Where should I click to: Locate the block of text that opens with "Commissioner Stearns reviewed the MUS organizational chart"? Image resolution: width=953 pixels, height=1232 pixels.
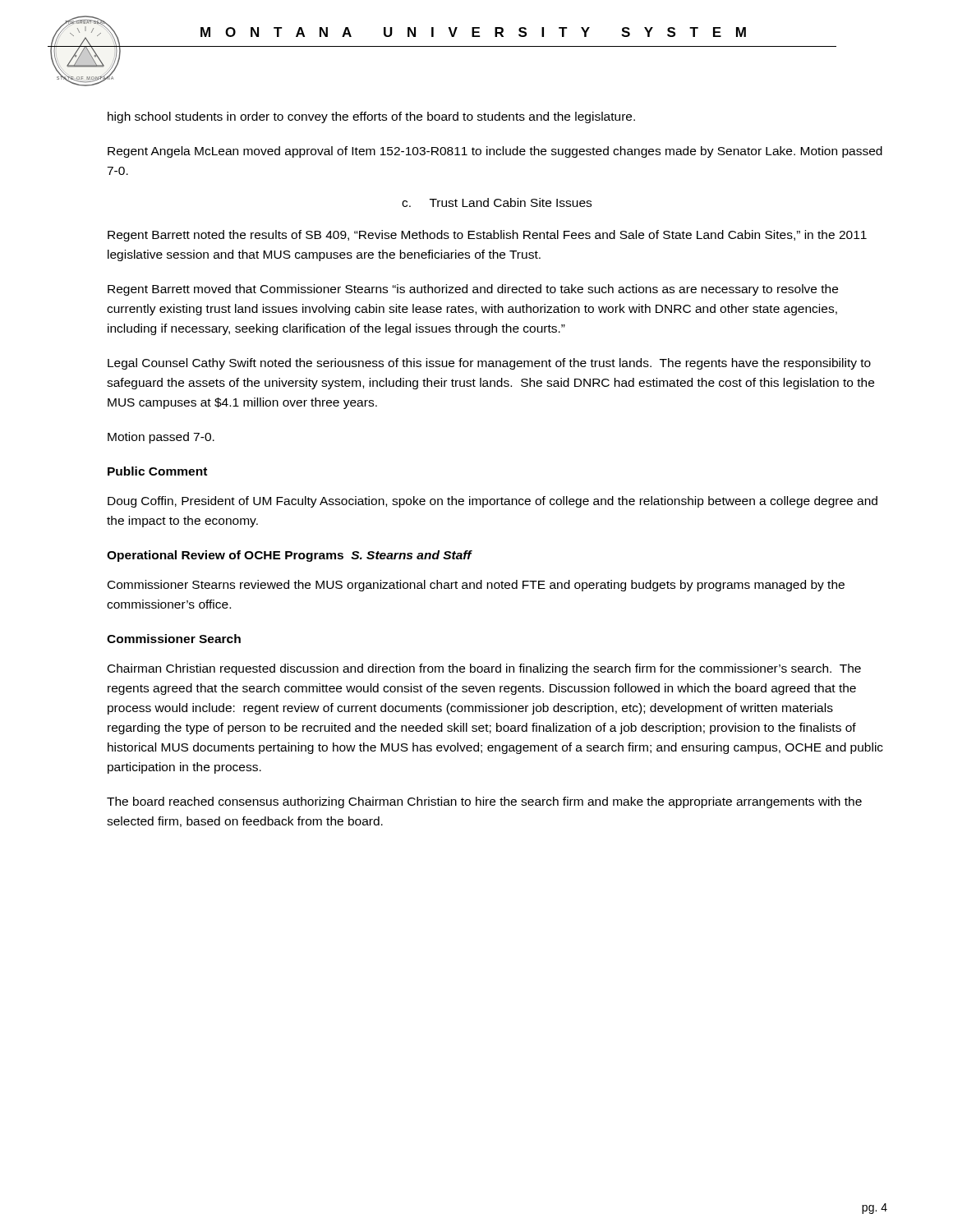point(476,594)
